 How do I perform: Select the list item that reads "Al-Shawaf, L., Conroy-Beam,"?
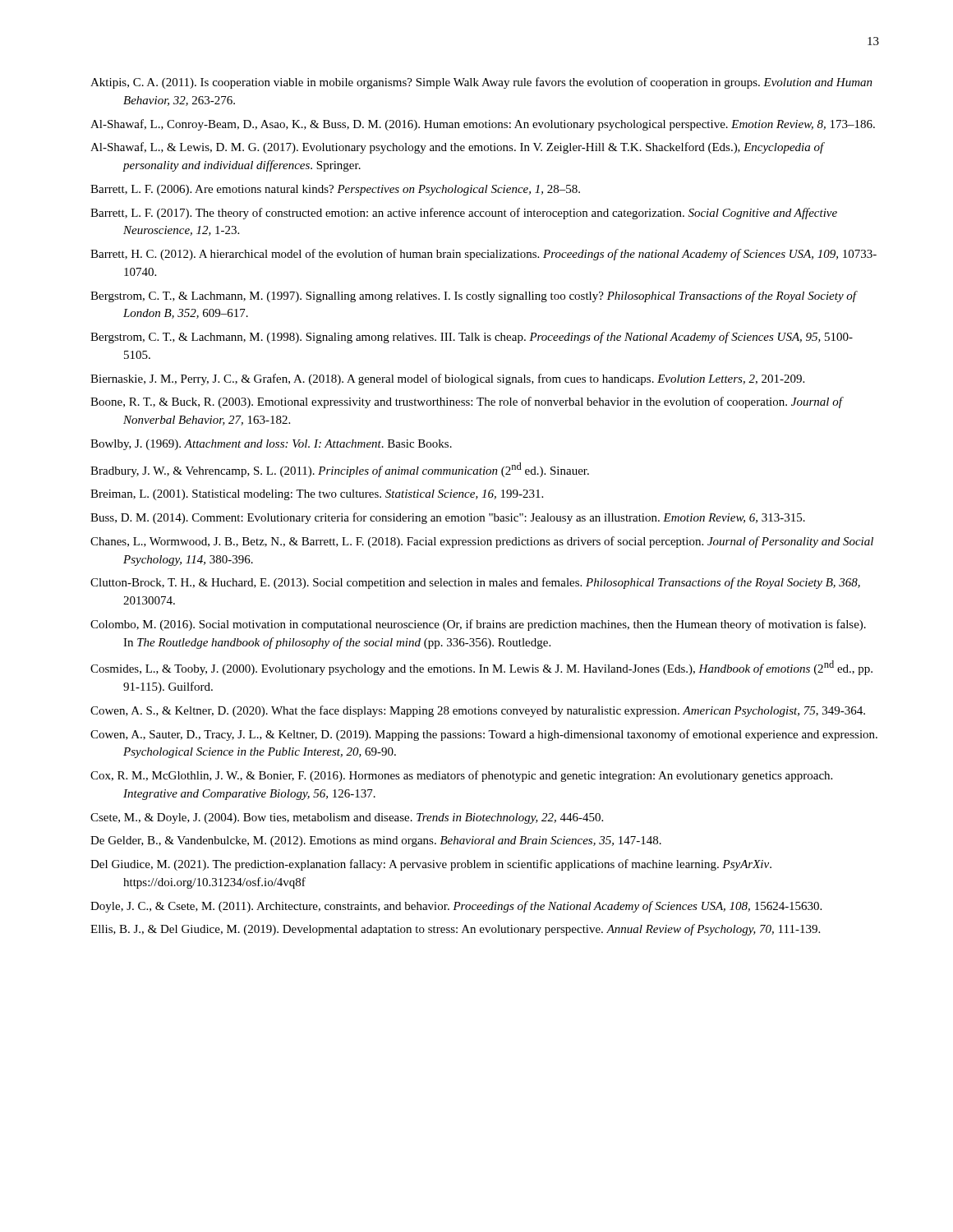483,124
